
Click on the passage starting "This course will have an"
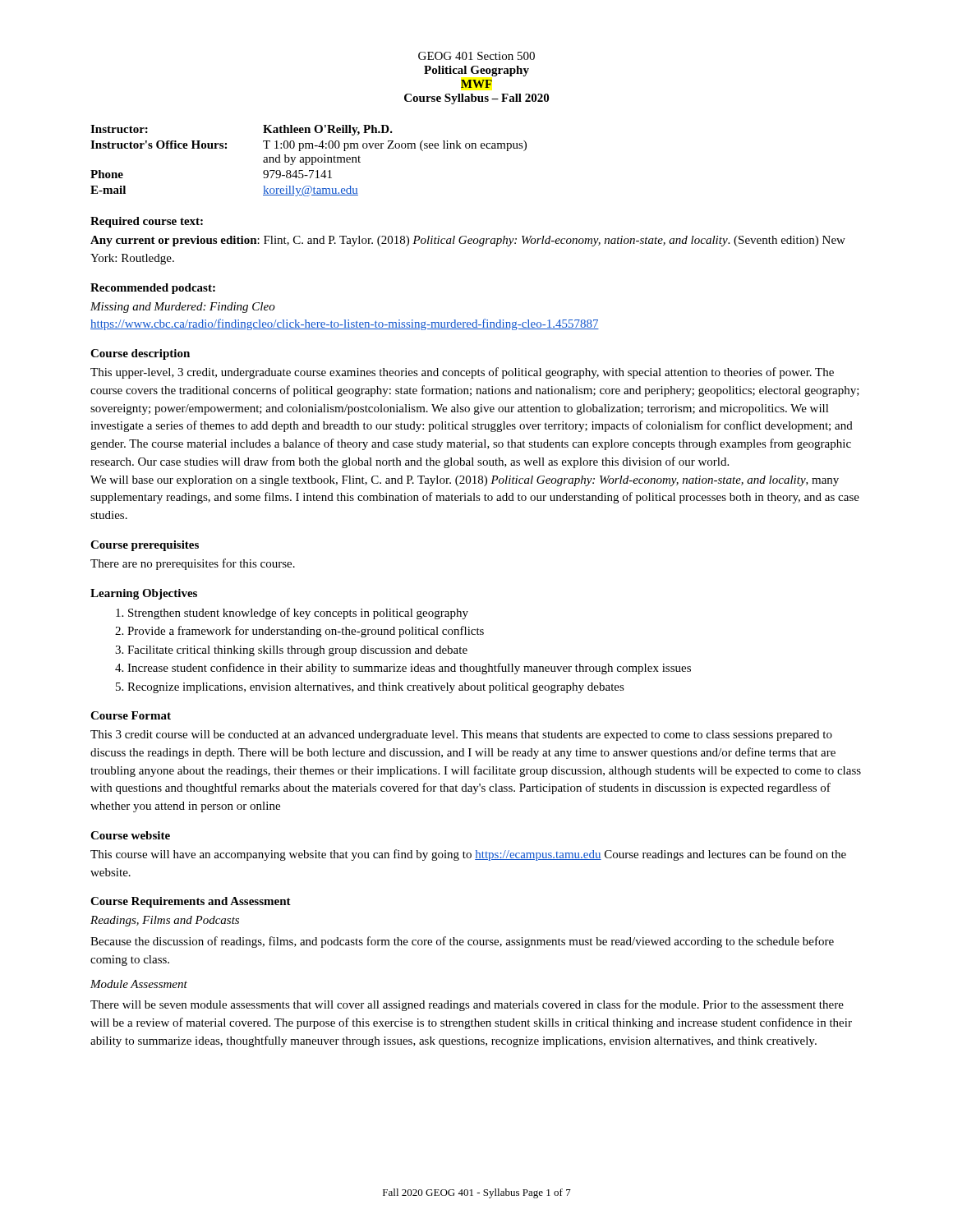tap(468, 863)
